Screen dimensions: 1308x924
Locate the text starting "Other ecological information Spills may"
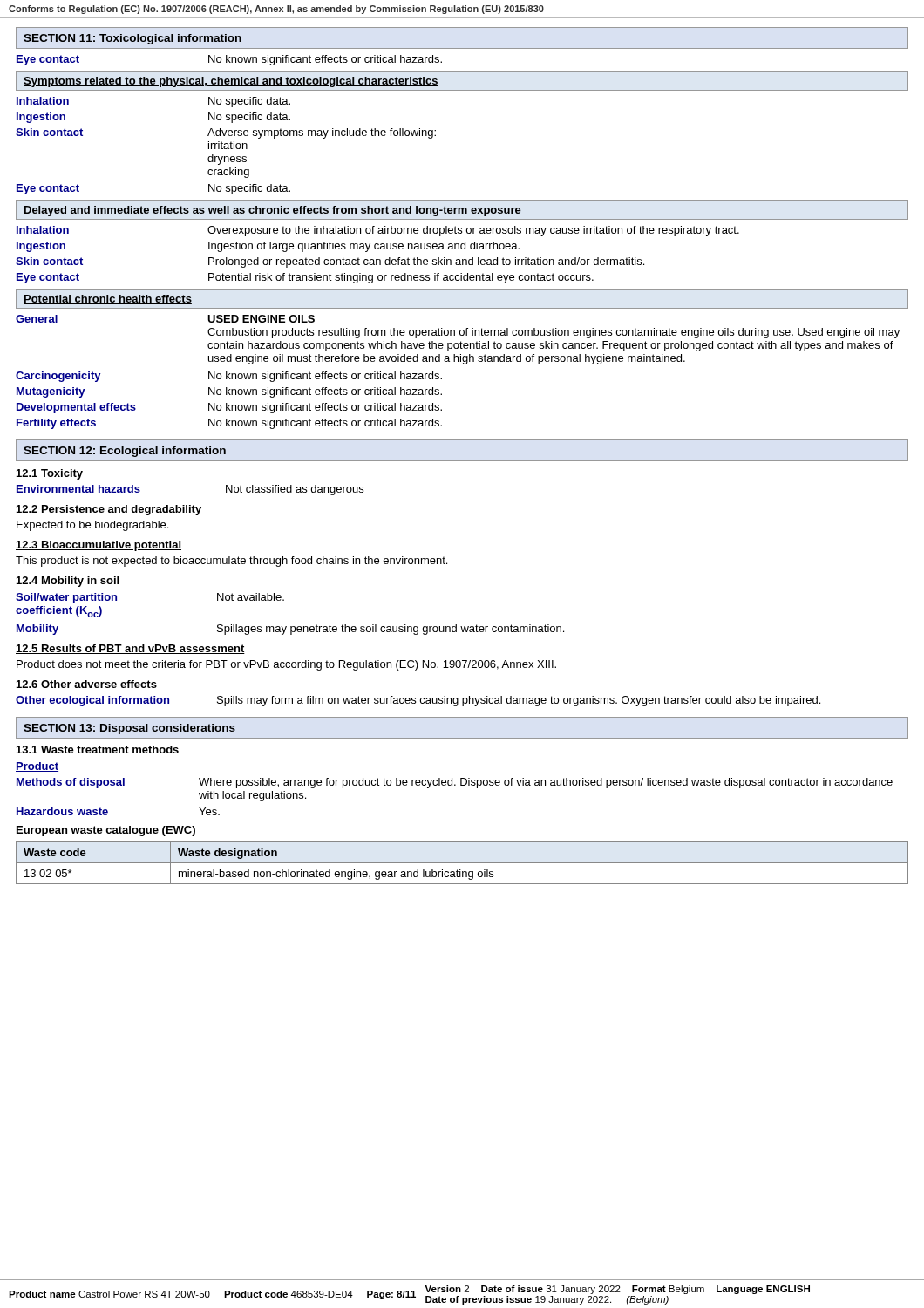tap(462, 699)
